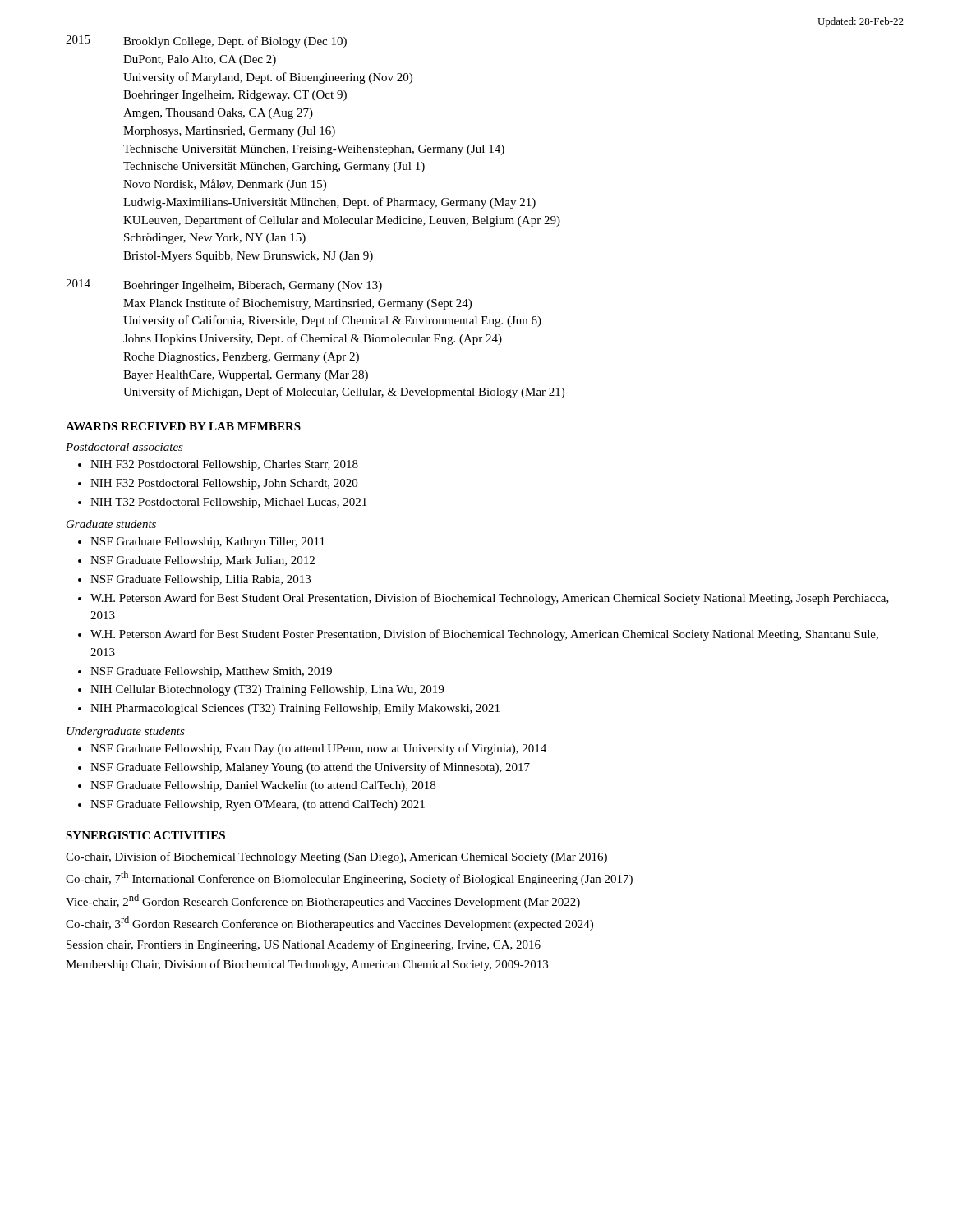Point to the block starting "Vice-chair, 2nd Gordon Research Conference"
The width and height of the screenshot is (953, 1232).
[x=323, y=900]
